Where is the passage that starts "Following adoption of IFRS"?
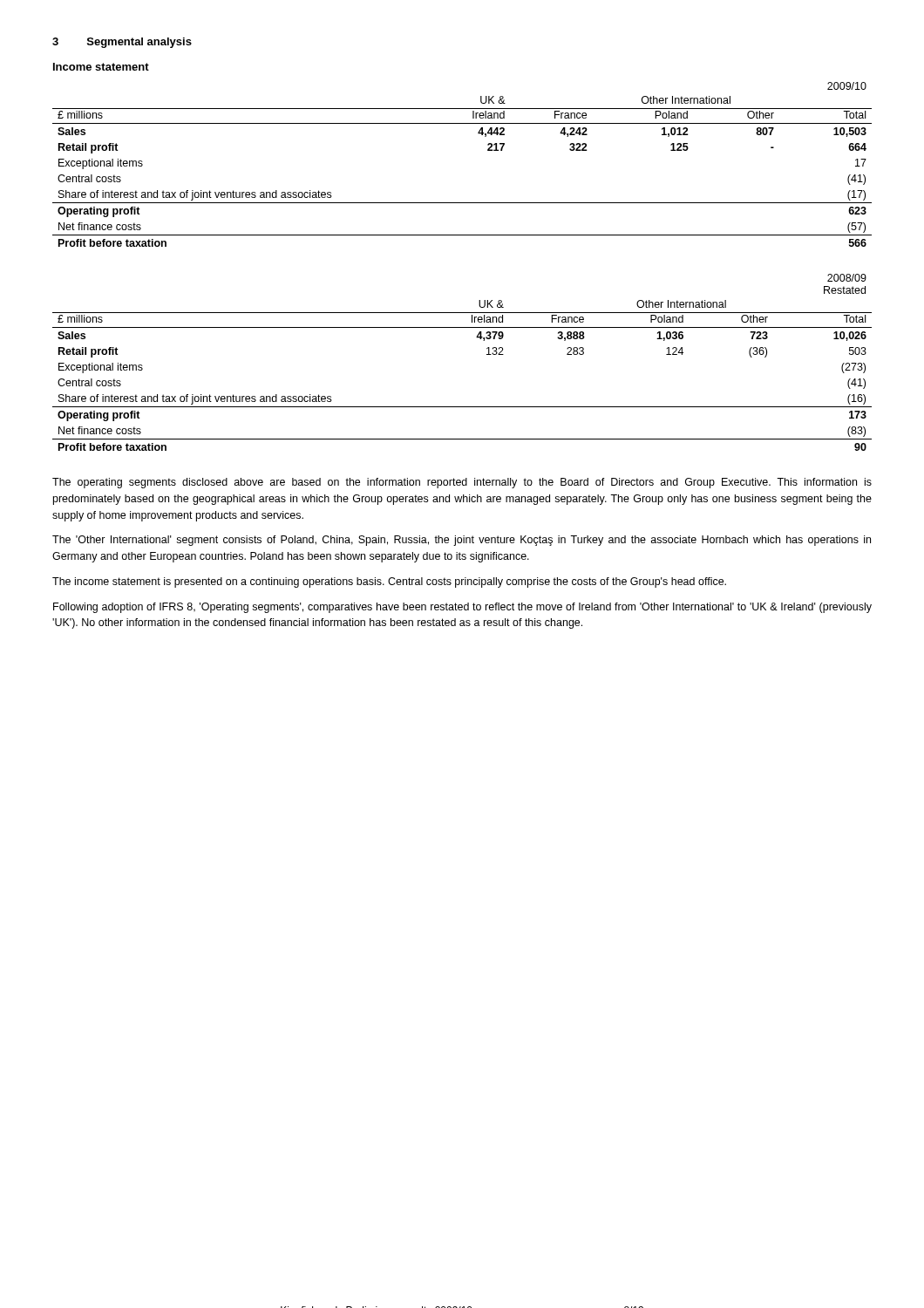 point(462,615)
